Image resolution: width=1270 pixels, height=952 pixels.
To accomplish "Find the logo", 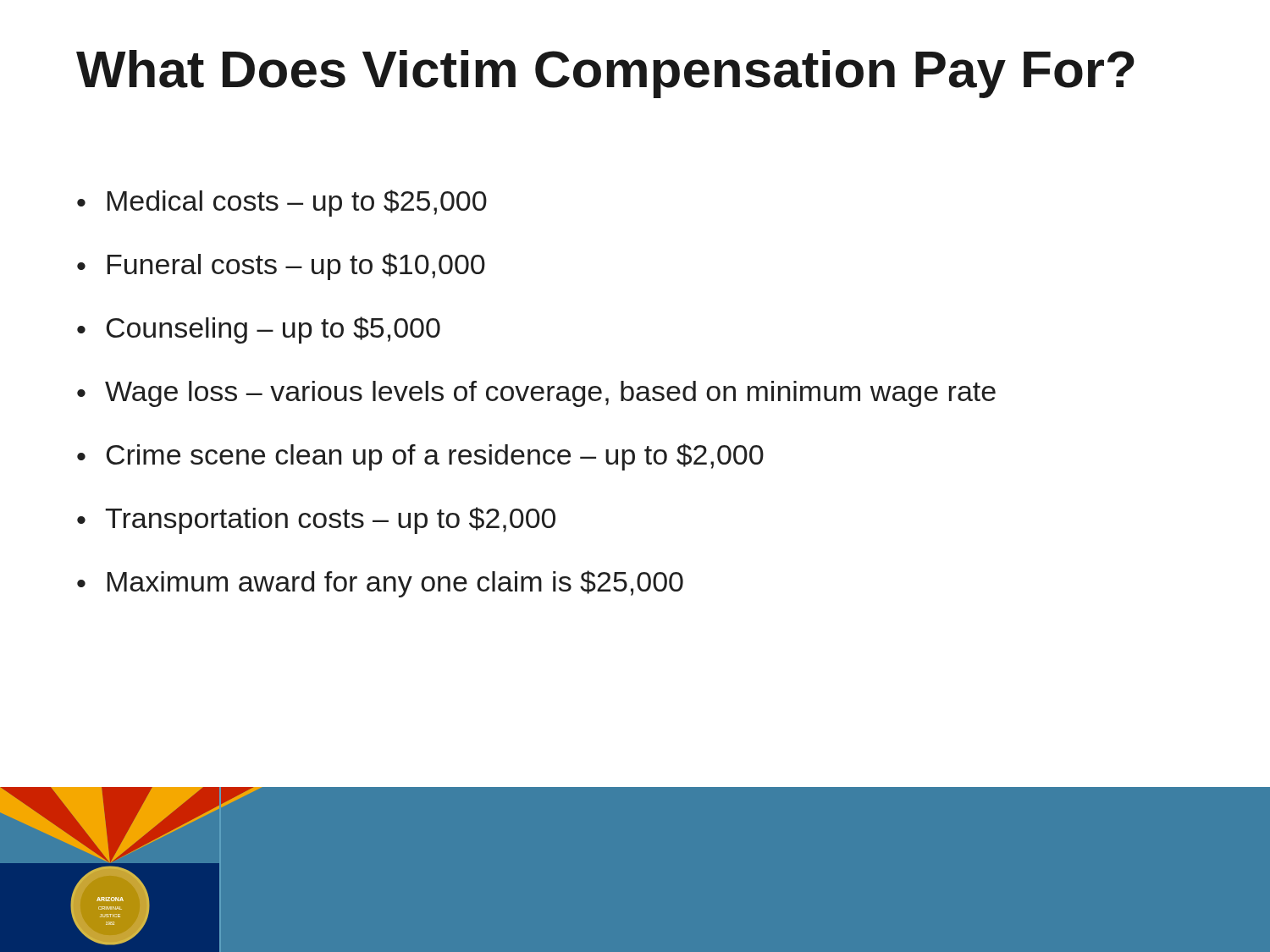I will click(x=635, y=870).
